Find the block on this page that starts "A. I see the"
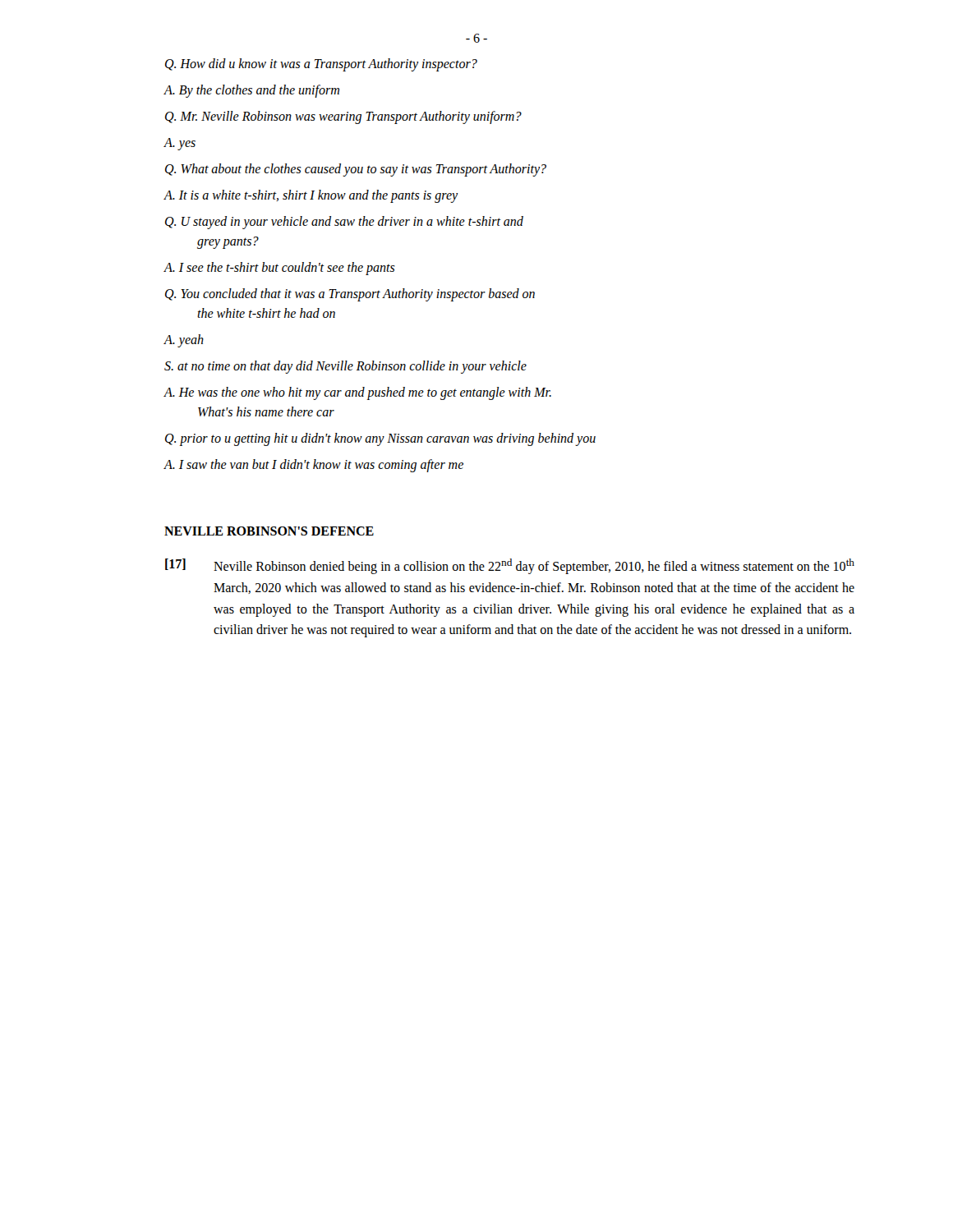 280,267
